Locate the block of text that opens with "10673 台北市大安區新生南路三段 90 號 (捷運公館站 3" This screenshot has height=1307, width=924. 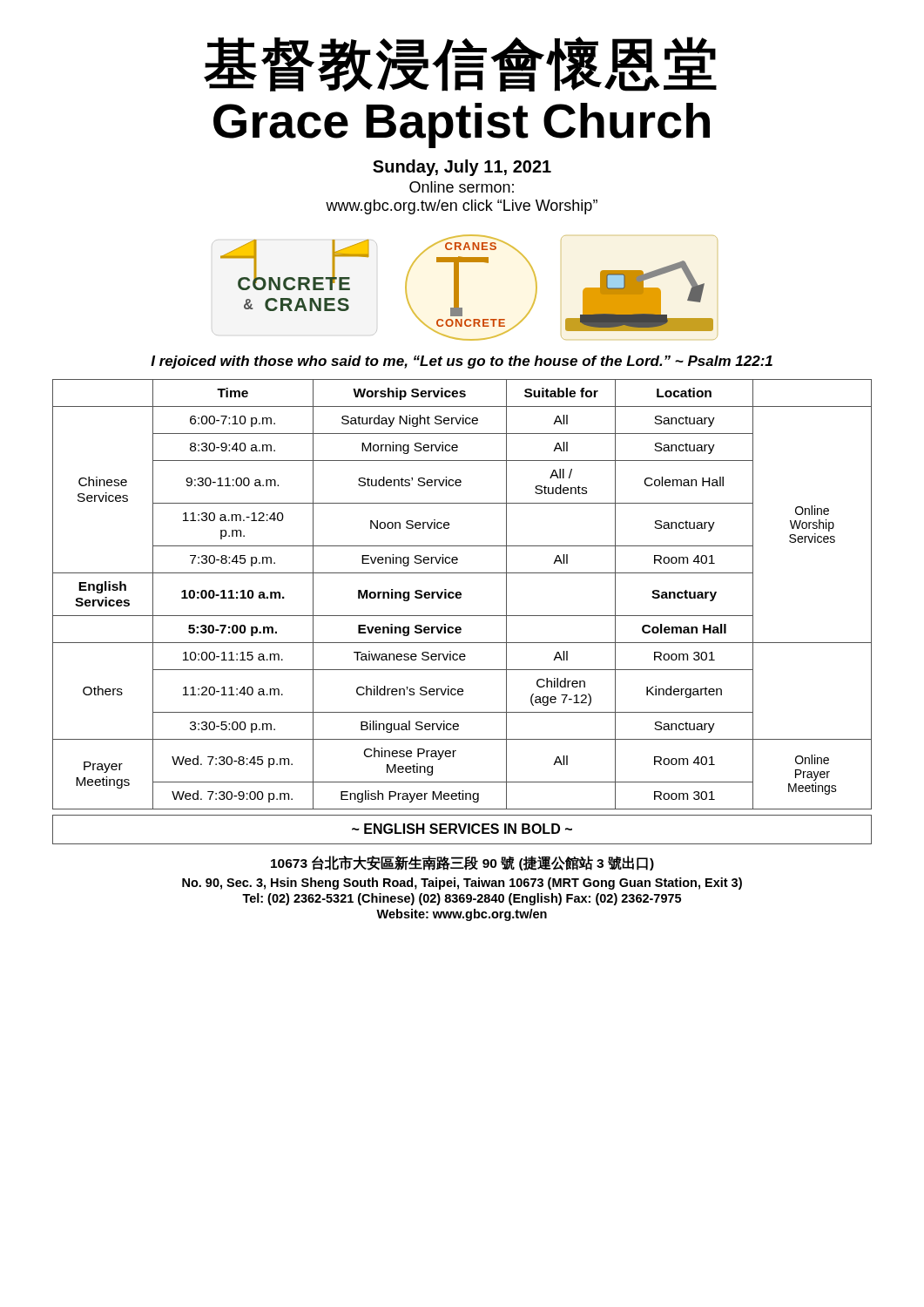coord(462,888)
